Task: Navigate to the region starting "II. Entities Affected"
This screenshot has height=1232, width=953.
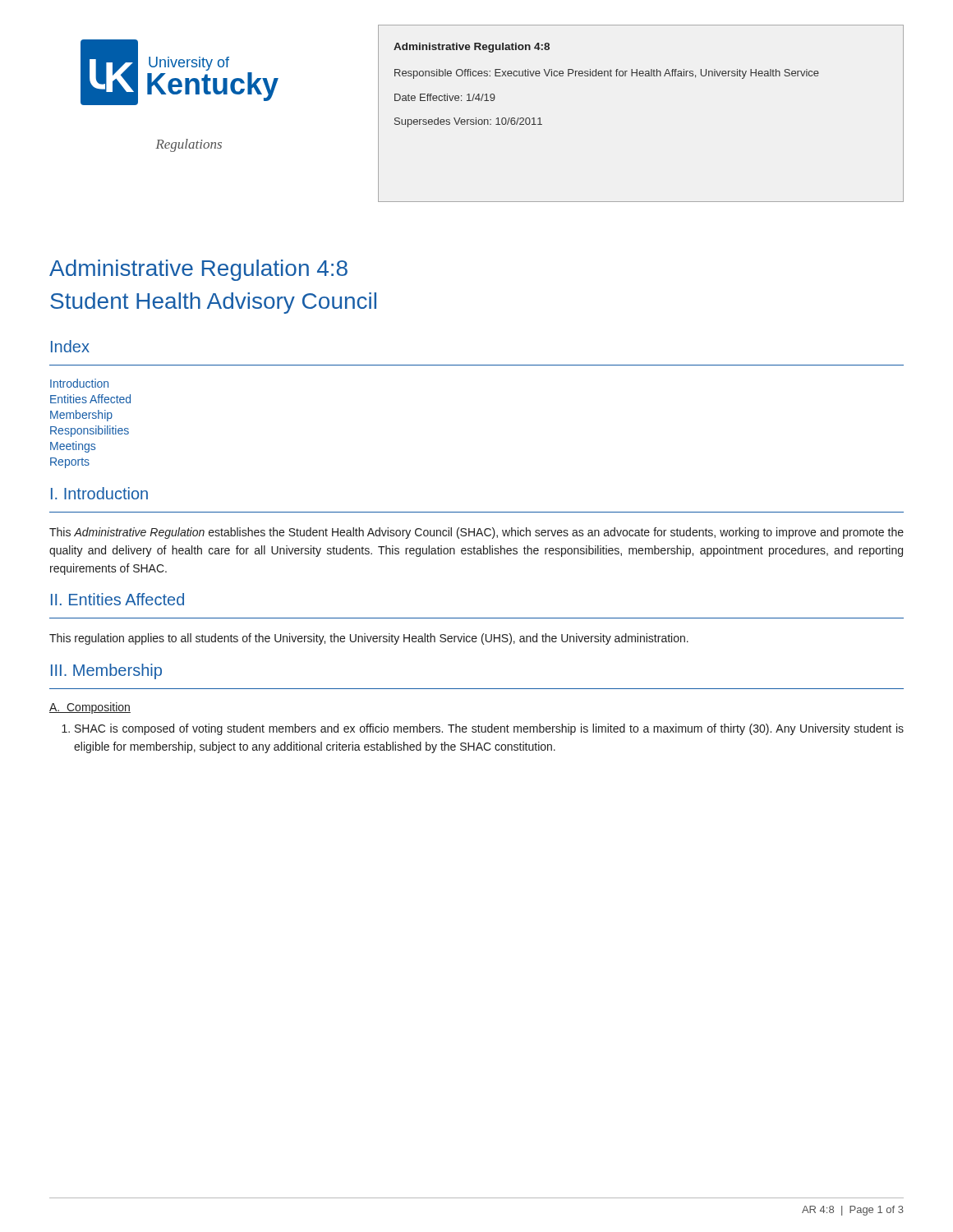Action: tap(117, 599)
